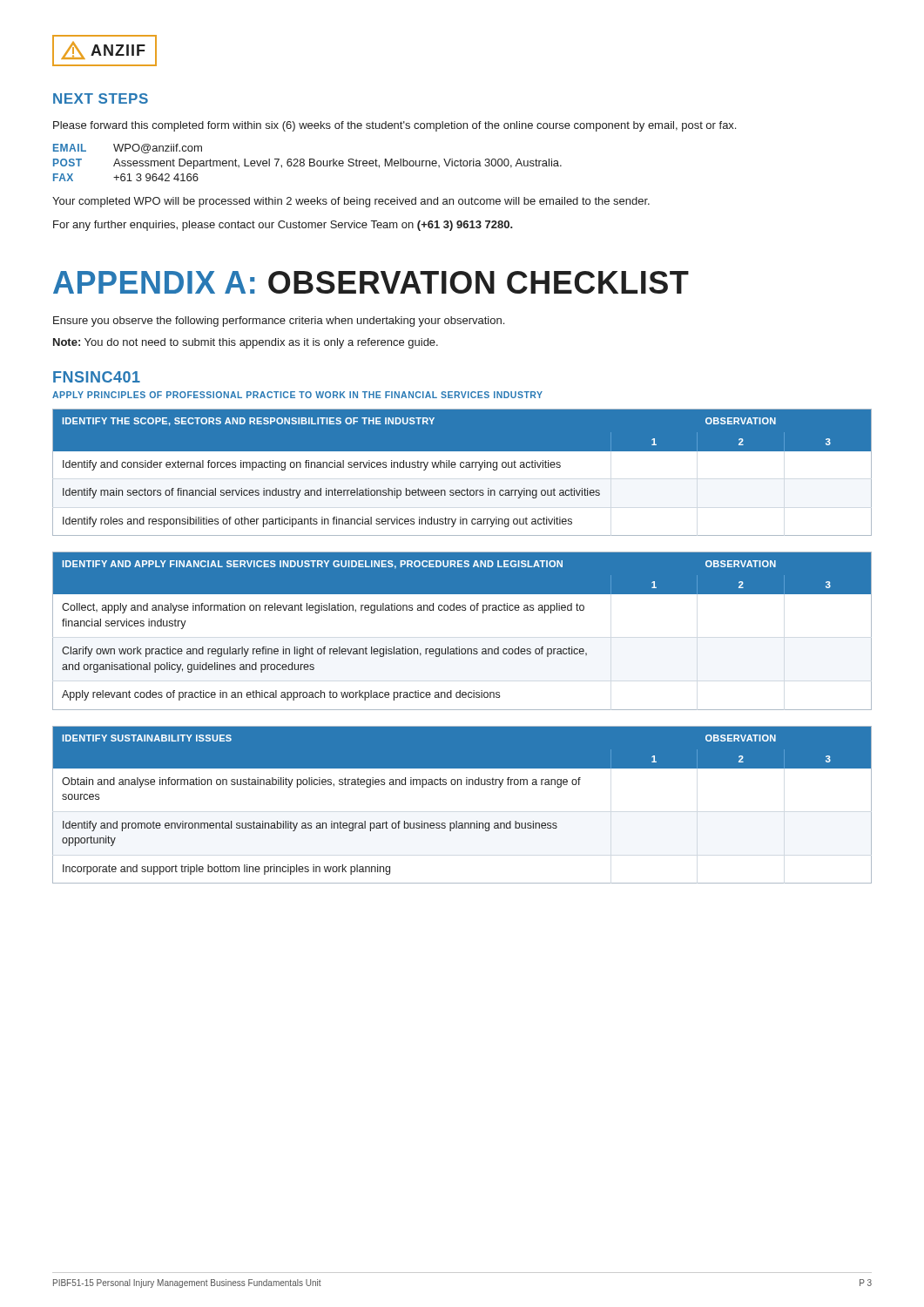Select the table that reads "Identify and promote environmental"

tap(462, 804)
